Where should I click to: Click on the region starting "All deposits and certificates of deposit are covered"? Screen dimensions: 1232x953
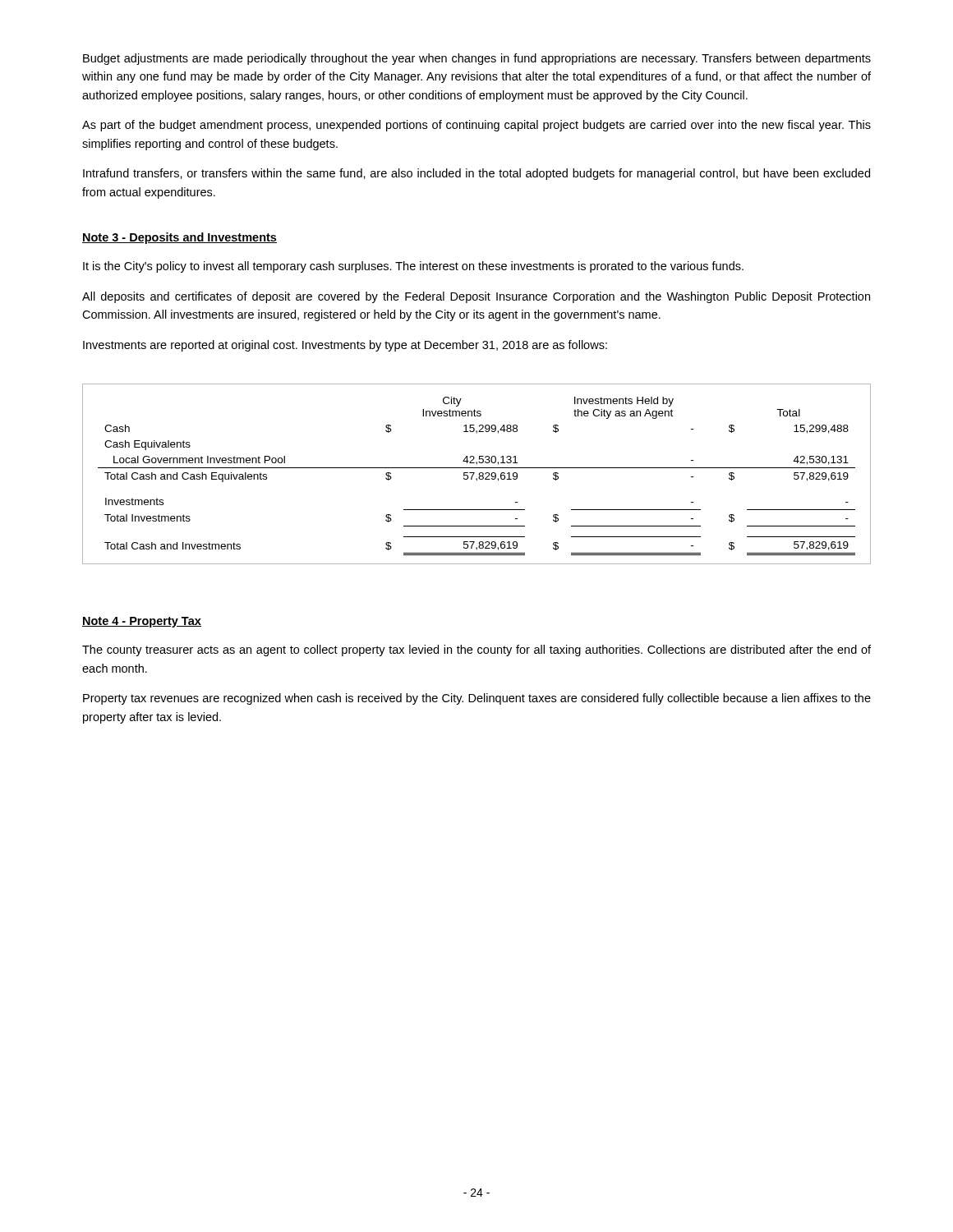[x=476, y=306]
